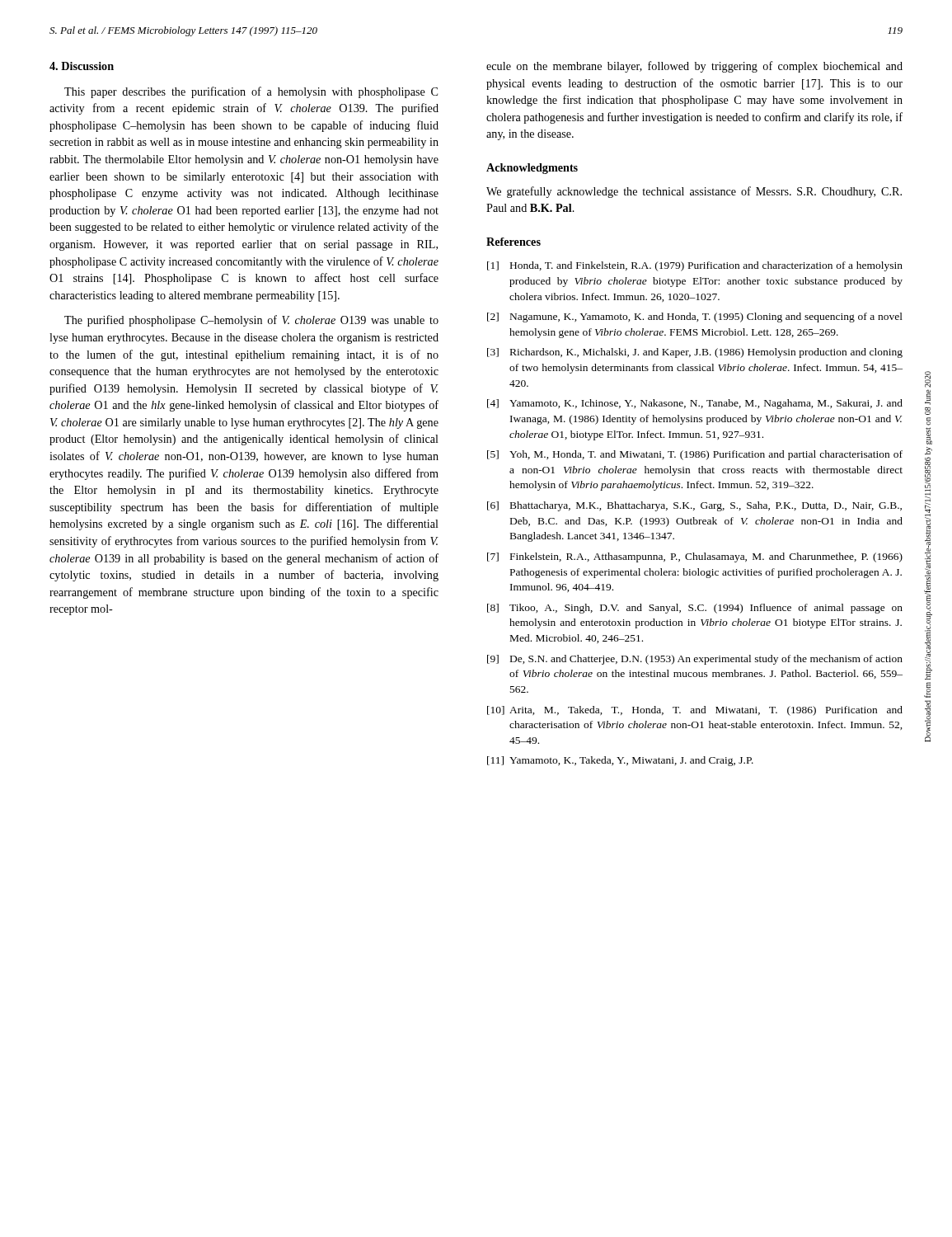
Task: Click on the element starting "[5] Yoh, M., Honda, T. and"
Action: [x=694, y=470]
